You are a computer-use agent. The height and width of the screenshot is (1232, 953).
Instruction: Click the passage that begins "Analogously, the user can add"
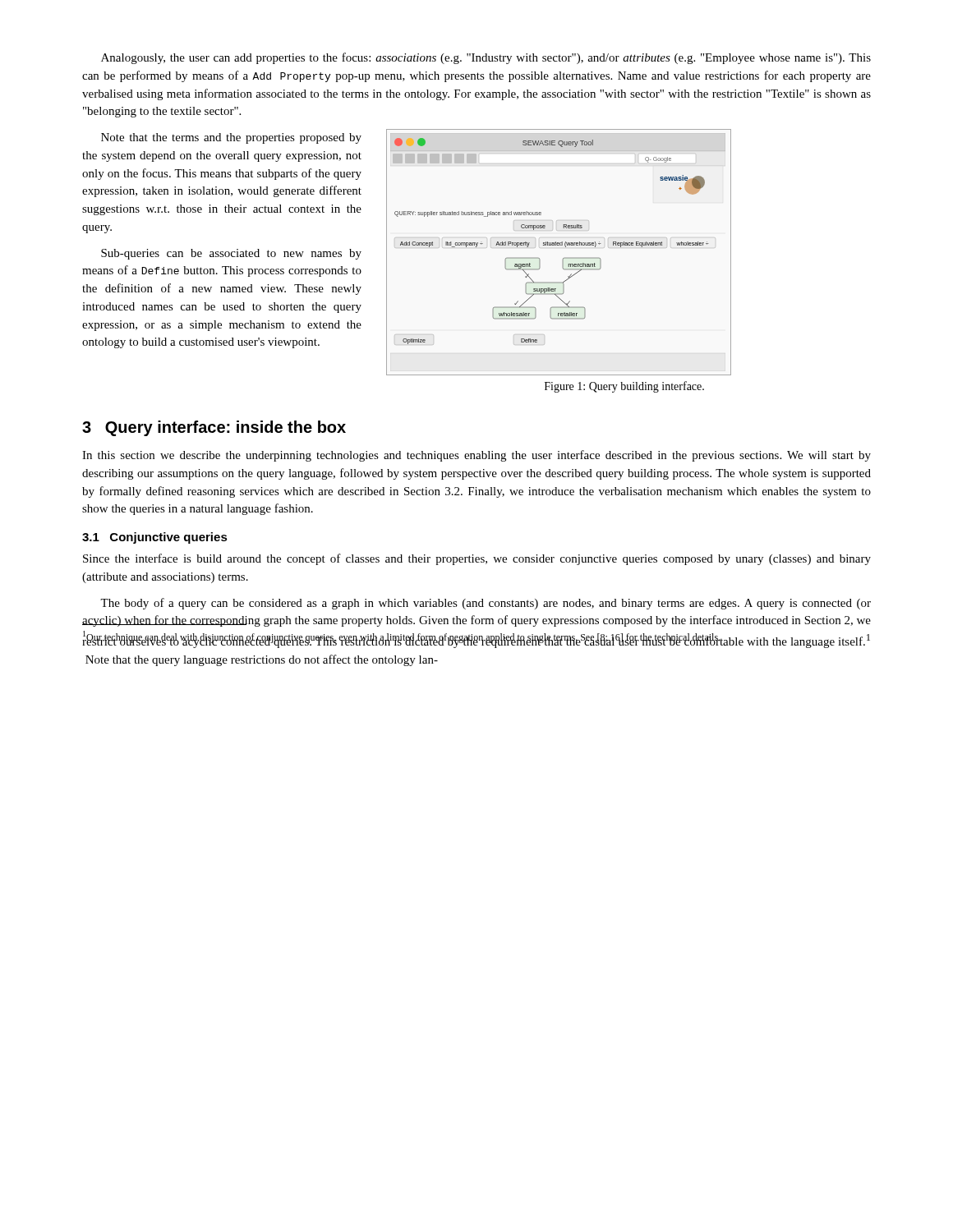point(476,85)
